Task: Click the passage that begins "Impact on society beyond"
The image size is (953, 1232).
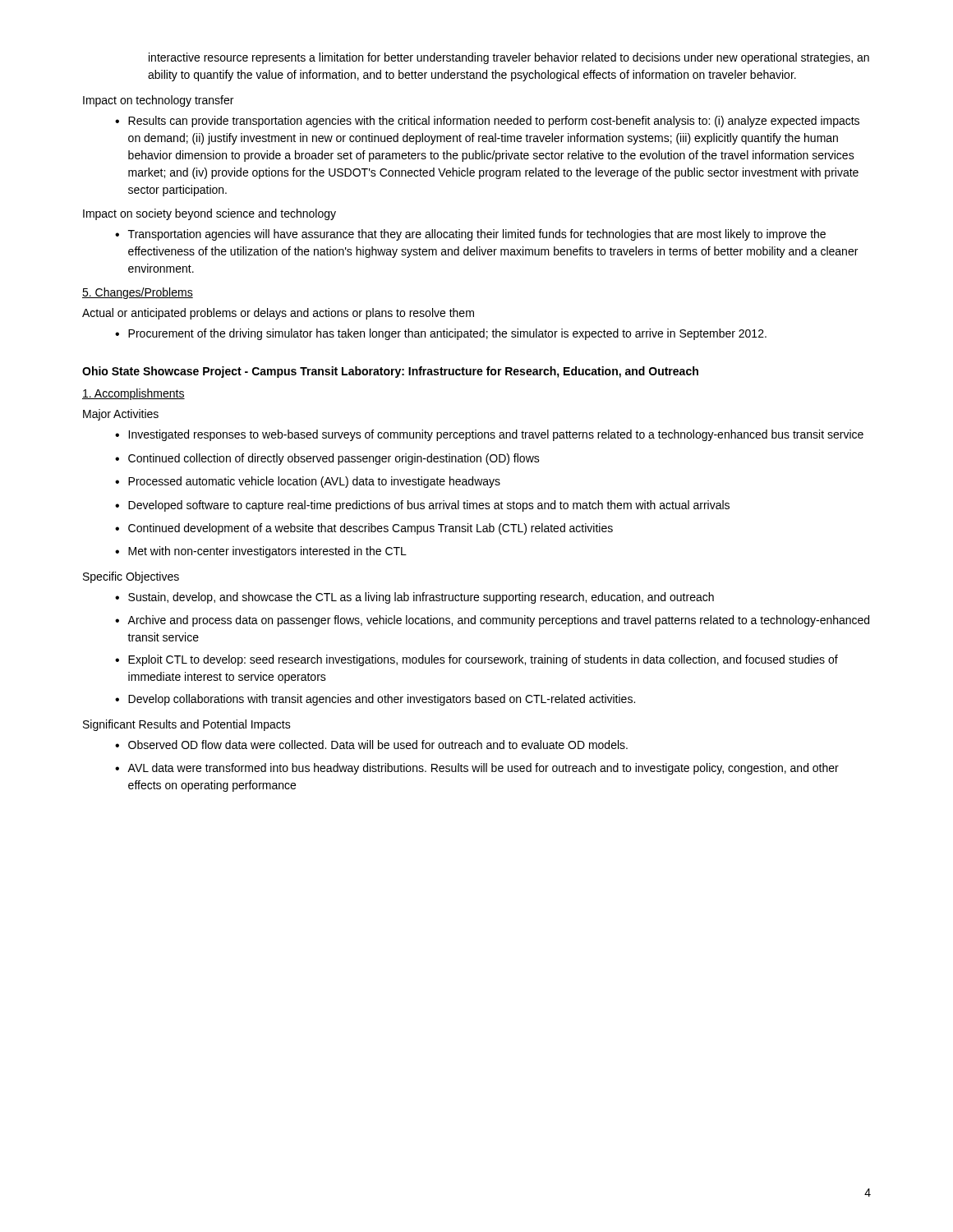Action: coord(209,214)
